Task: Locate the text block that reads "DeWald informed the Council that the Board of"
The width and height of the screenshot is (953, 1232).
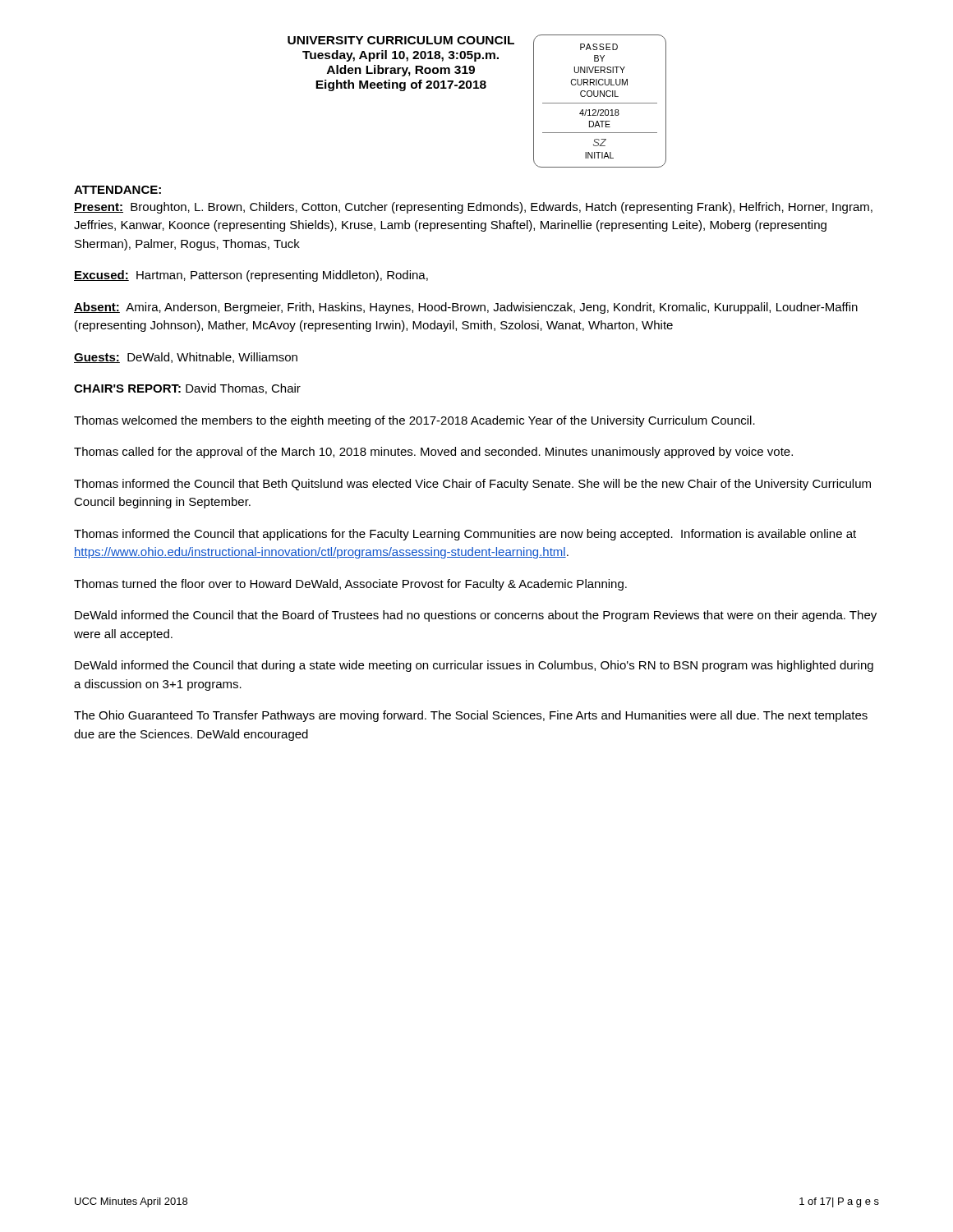Action: 475,624
